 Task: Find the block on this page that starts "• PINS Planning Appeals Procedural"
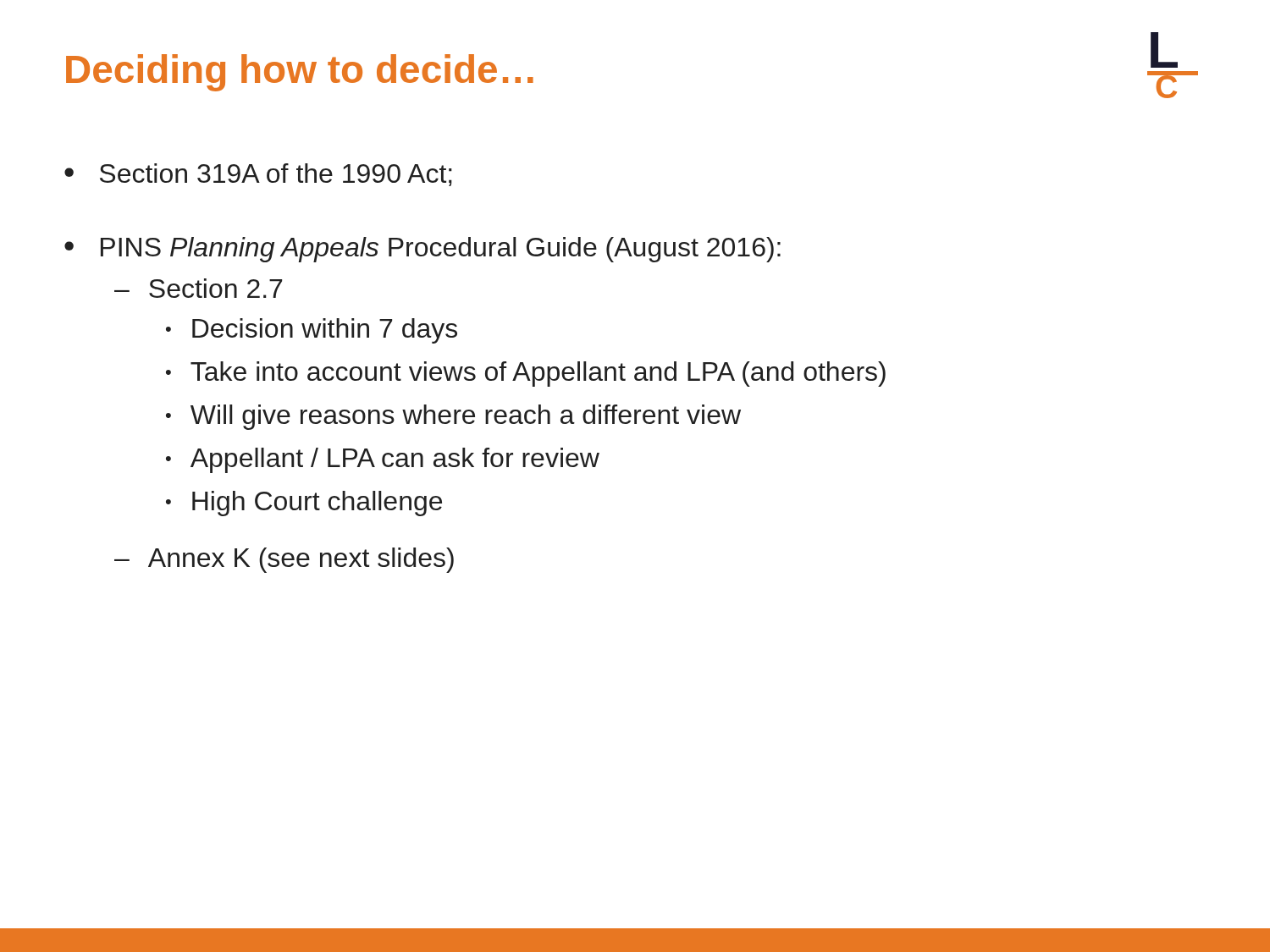pos(423,247)
